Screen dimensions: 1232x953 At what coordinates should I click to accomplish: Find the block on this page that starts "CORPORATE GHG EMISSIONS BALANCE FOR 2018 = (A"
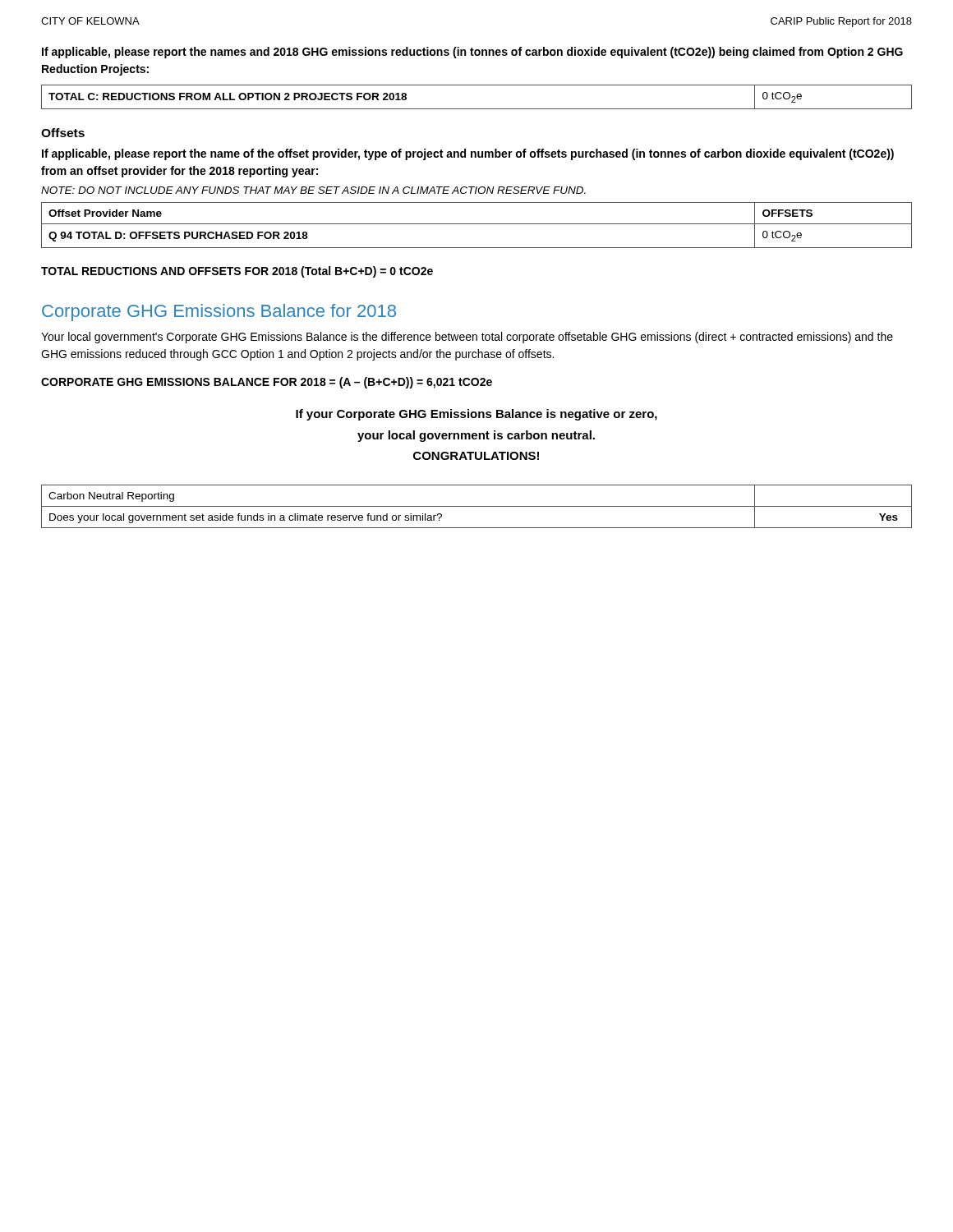pos(267,382)
